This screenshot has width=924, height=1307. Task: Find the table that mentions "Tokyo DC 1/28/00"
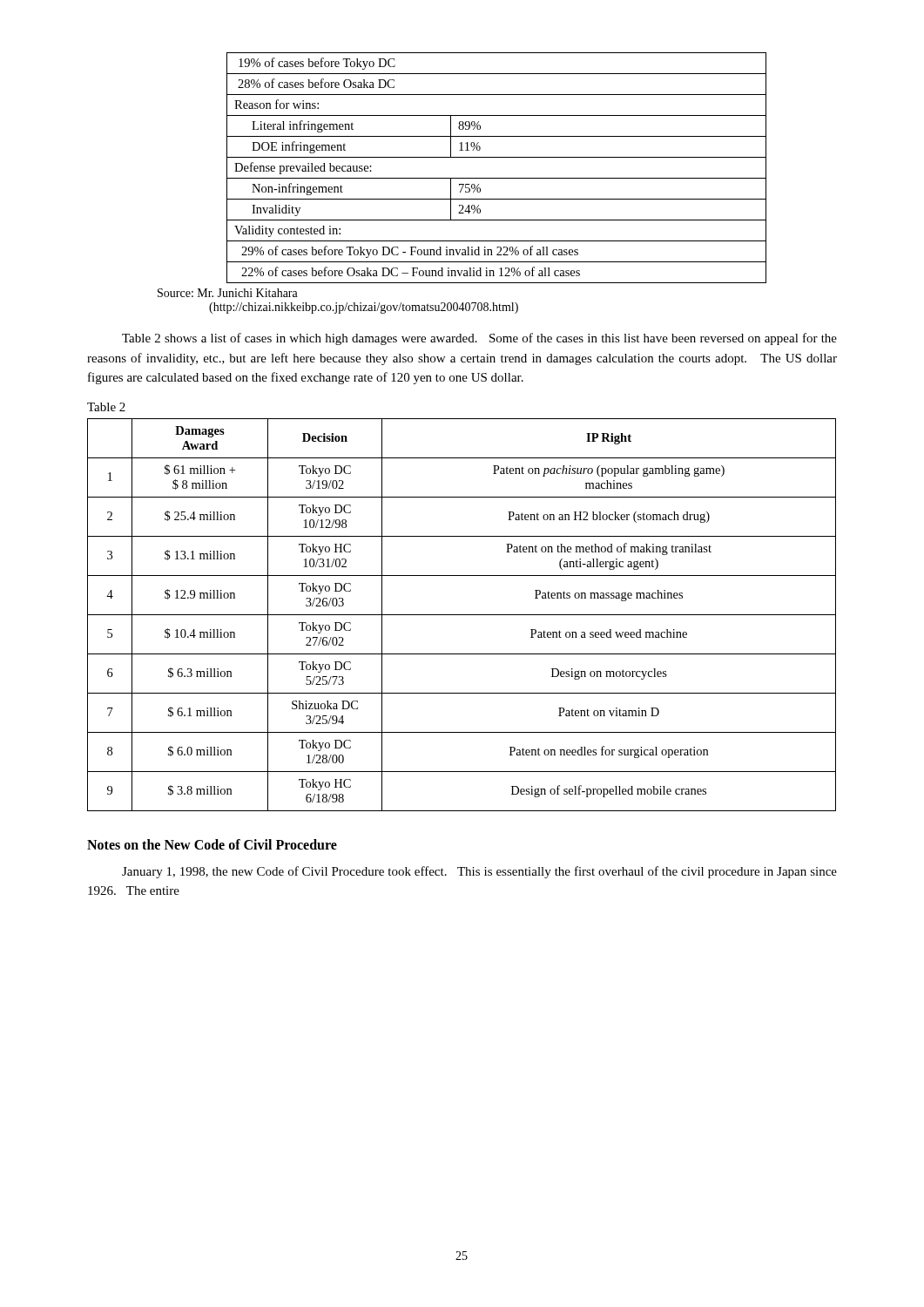click(462, 614)
